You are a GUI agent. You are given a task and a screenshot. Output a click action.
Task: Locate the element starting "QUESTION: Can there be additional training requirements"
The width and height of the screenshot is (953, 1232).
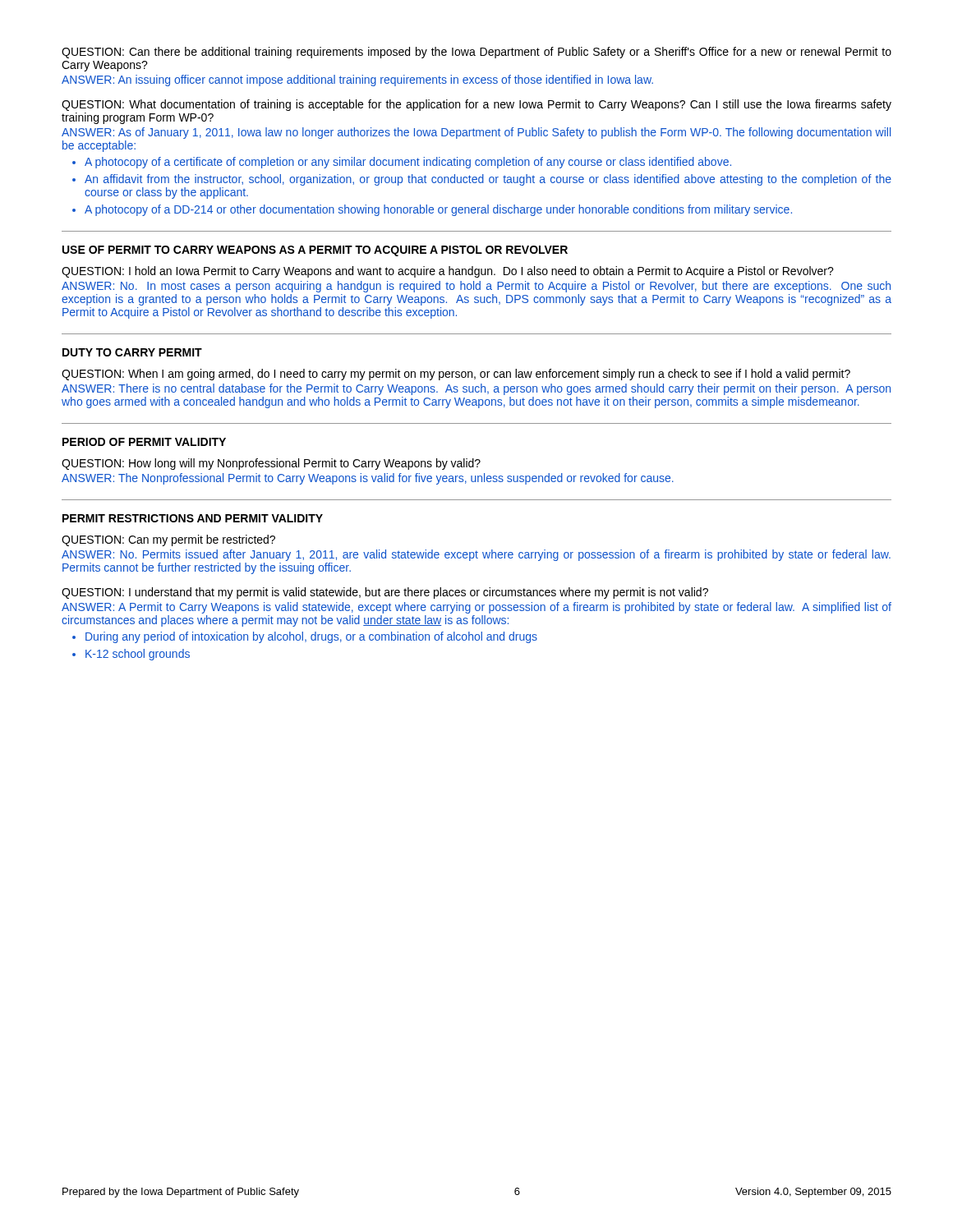[x=476, y=58]
